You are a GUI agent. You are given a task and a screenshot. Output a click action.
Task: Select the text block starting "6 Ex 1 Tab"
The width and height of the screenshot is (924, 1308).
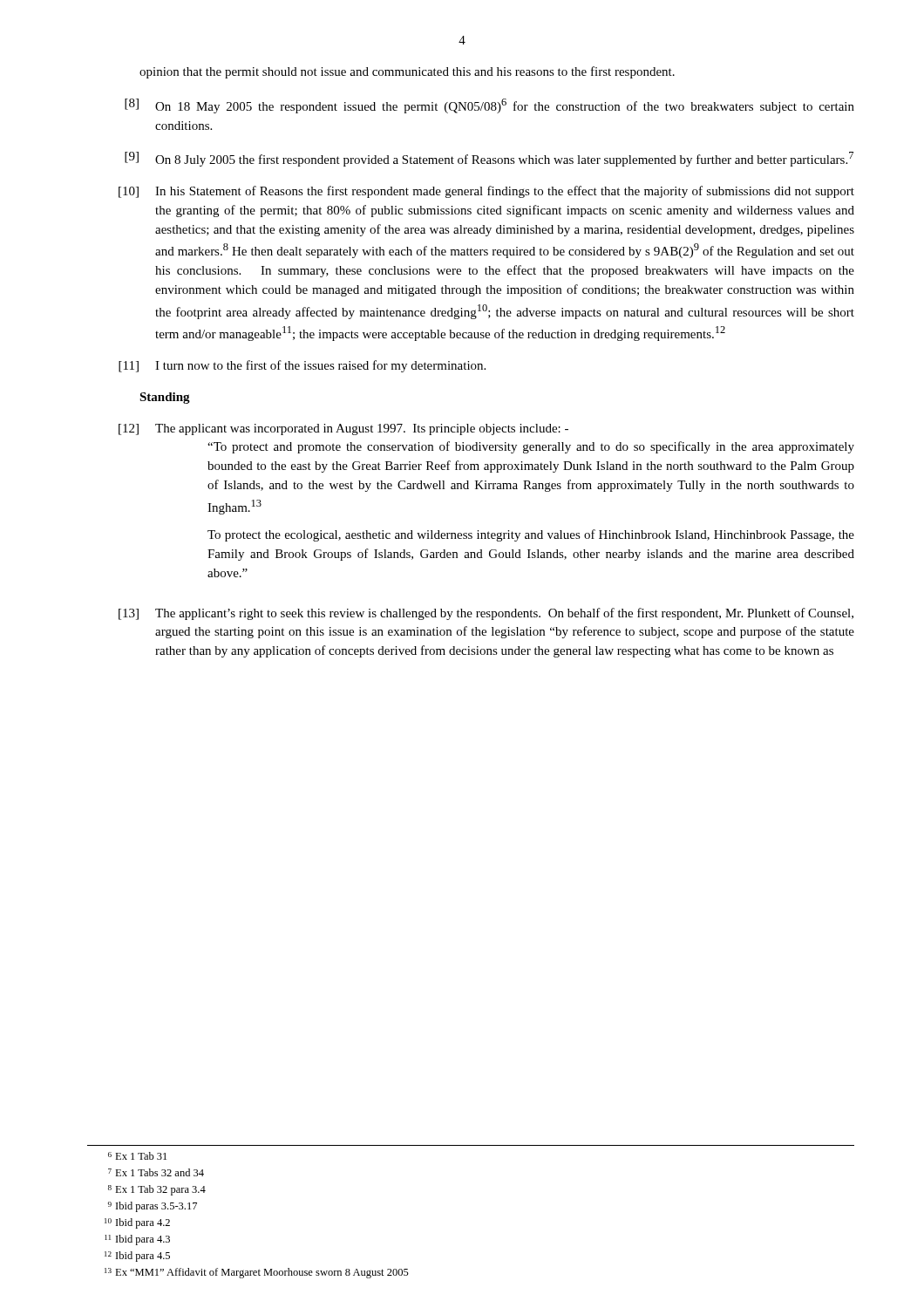pos(137,1156)
